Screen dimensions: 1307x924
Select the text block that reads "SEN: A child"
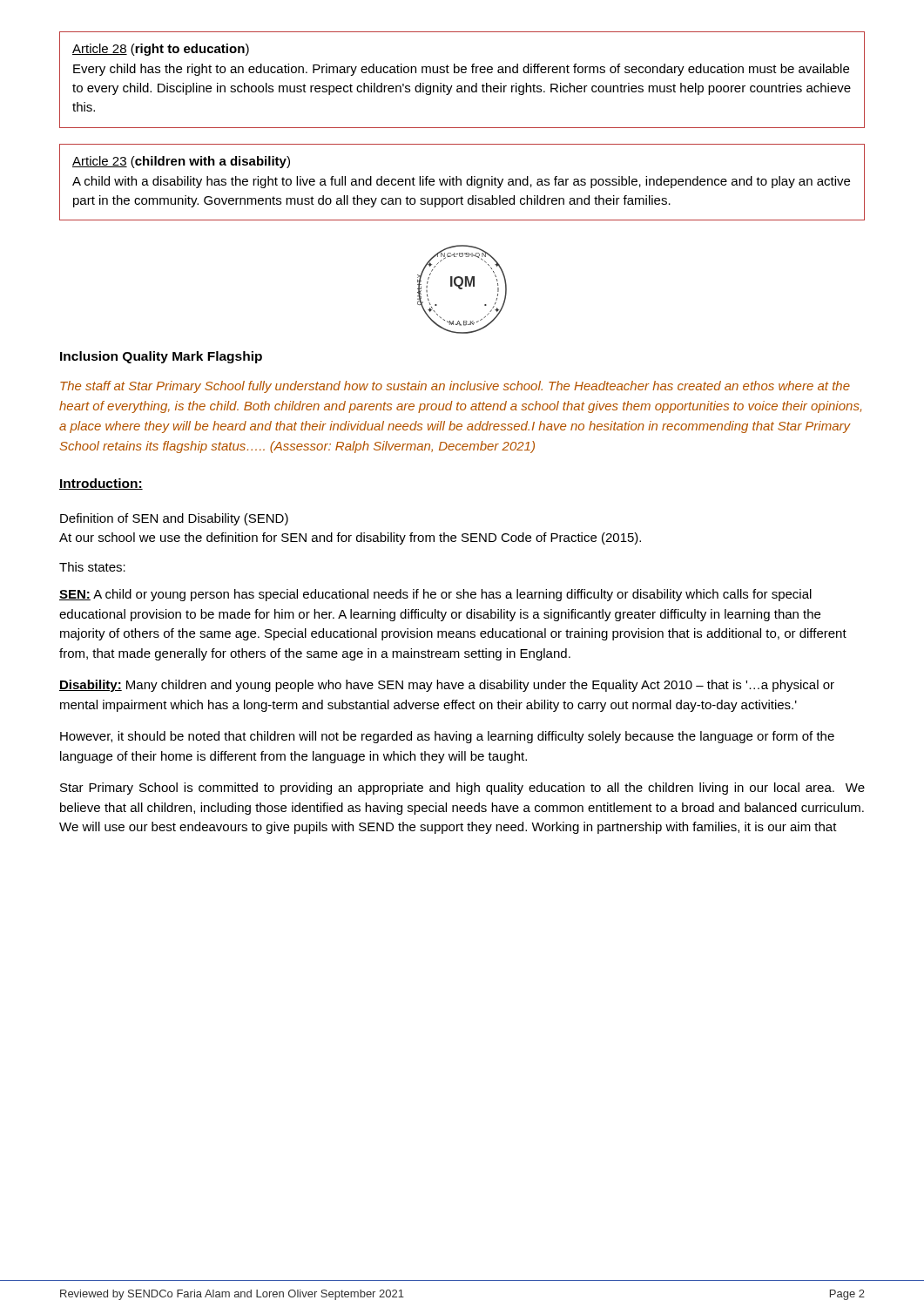click(453, 623)
